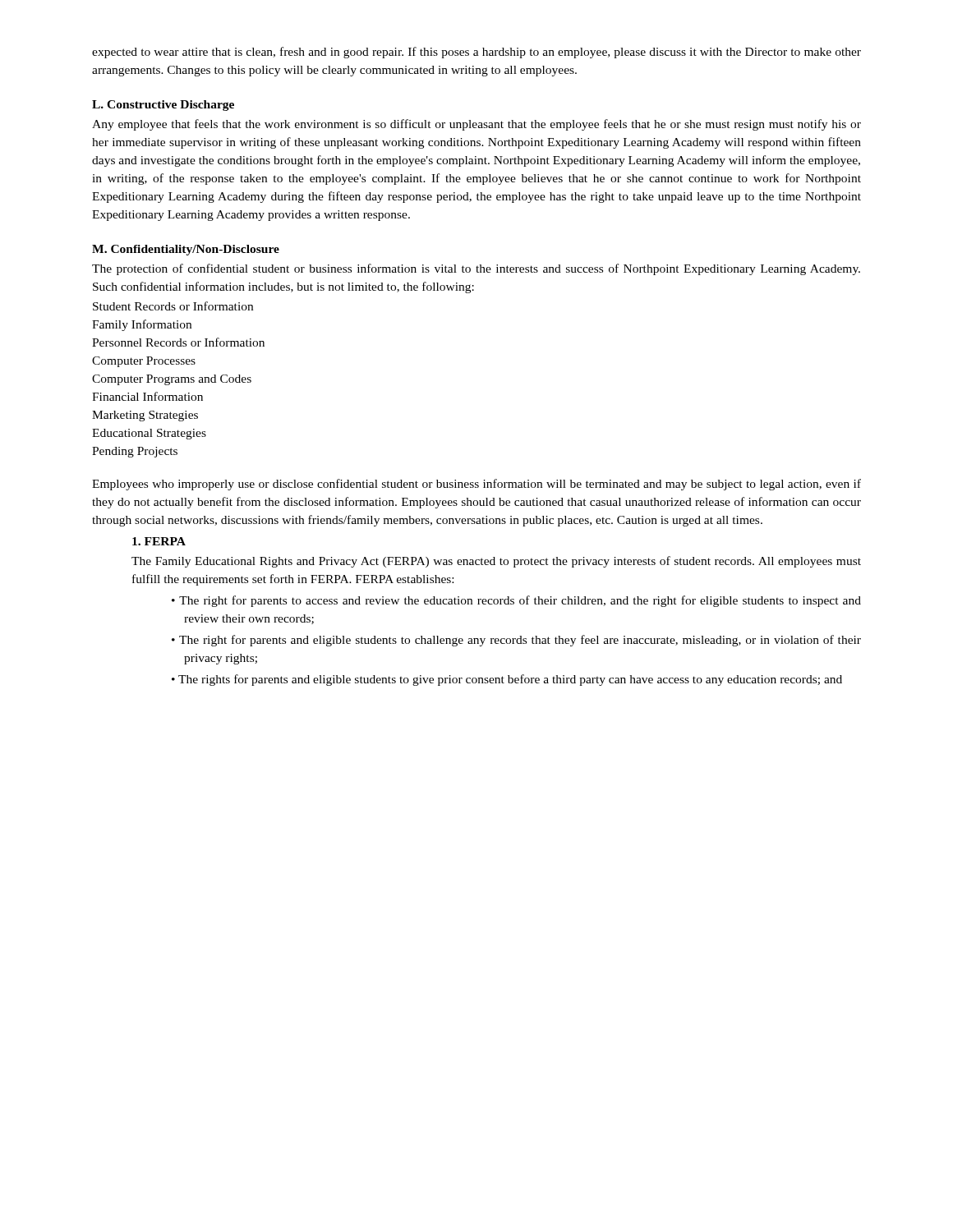Screen dimensions: 1232x953
Task: Navigate to the text starting "Educational Strategies"
Action: pyautogui.click(x=149, y=434)
